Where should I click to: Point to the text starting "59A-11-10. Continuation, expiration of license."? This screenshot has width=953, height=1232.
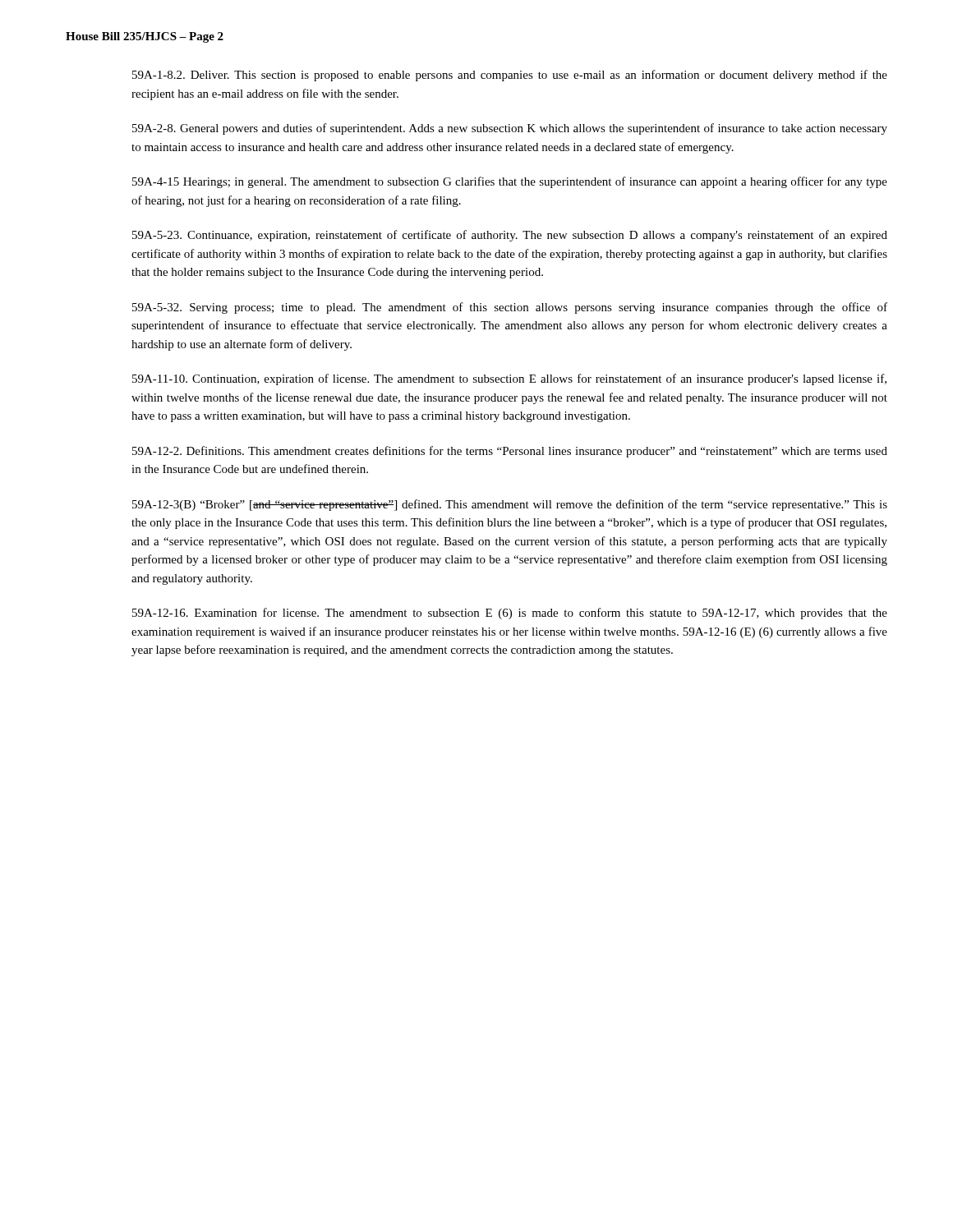509,397
